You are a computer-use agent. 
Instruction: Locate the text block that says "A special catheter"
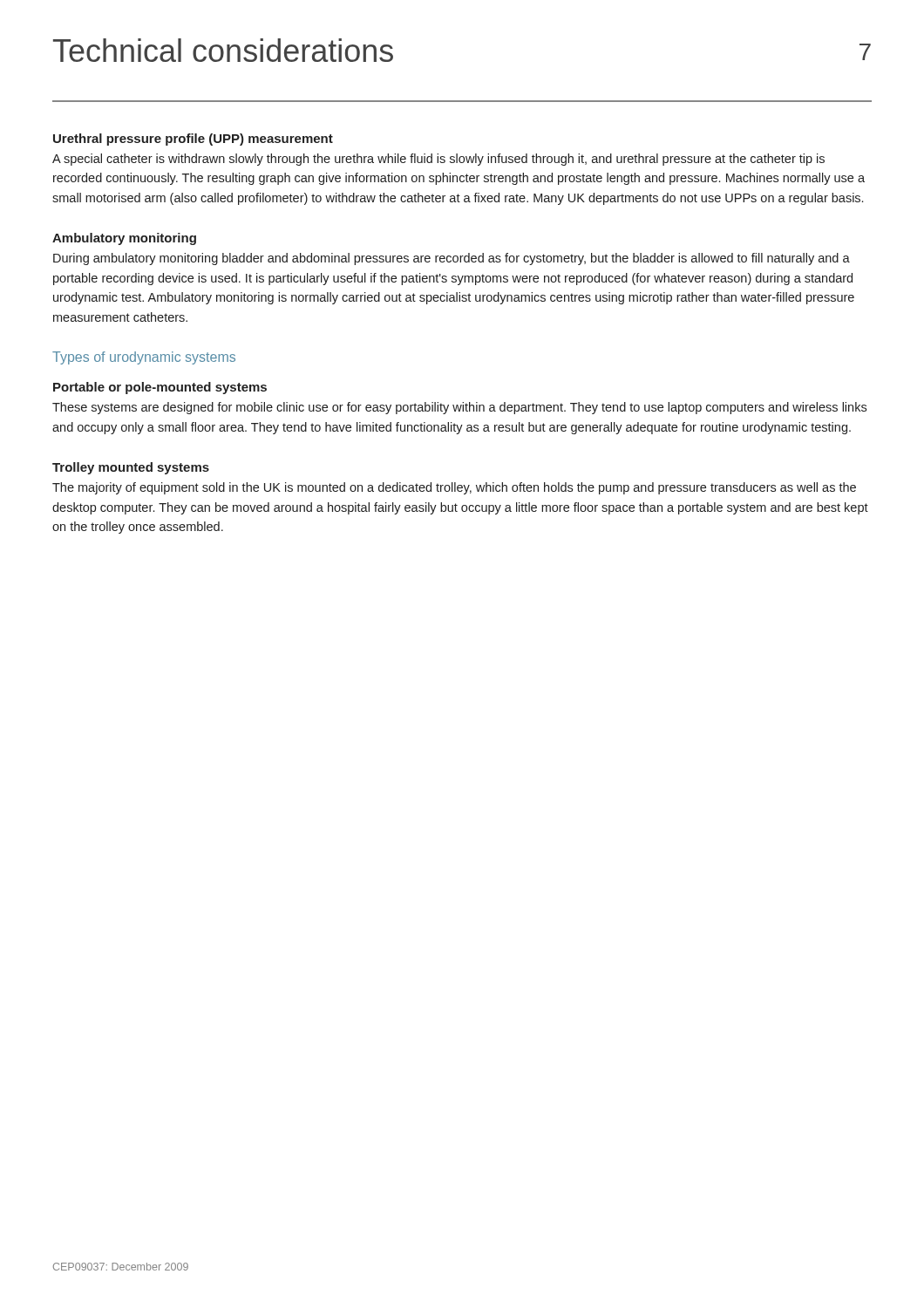coord(459,178)
